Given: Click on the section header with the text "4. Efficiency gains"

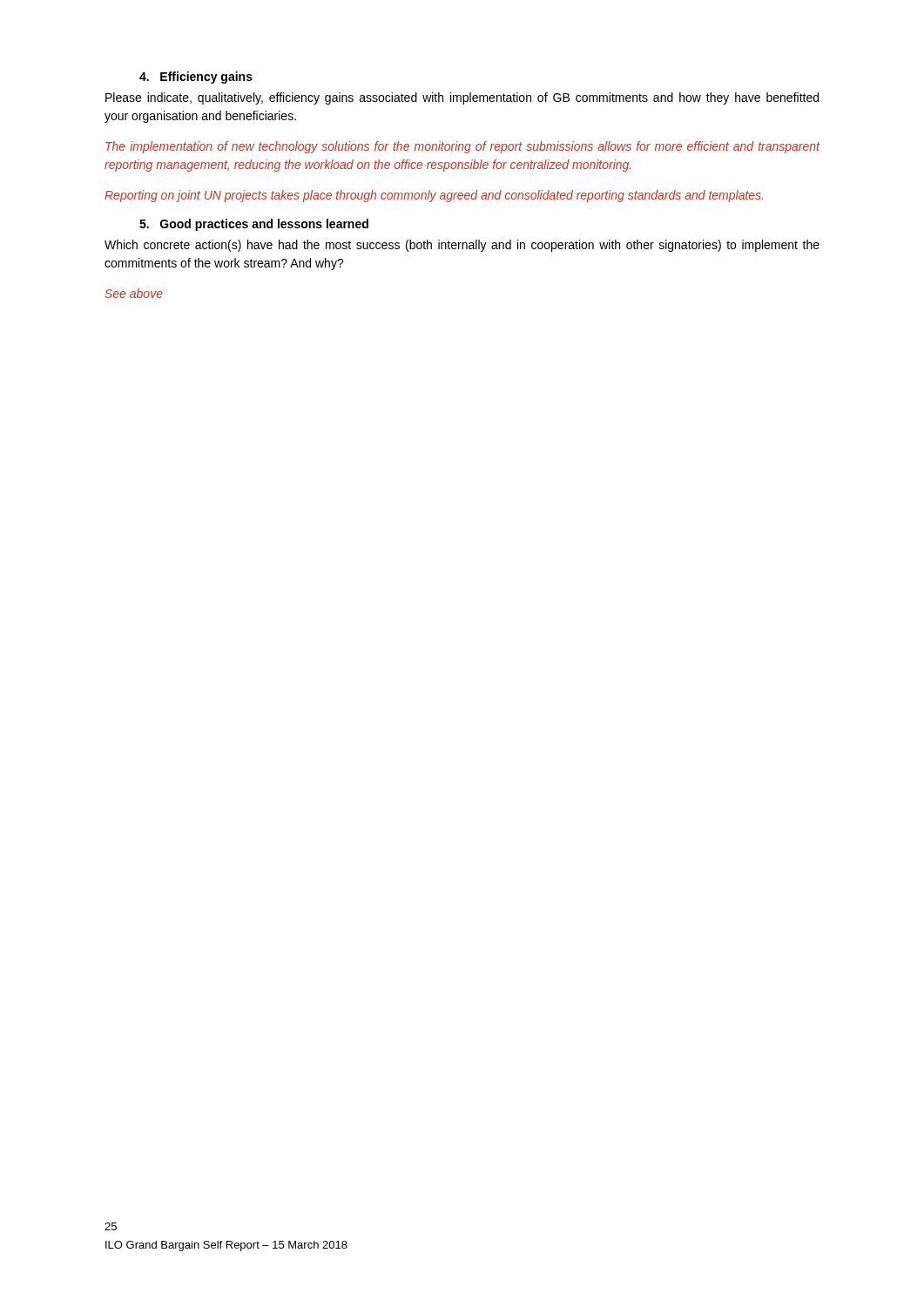Looking at the screenshot, I should 196,77.
